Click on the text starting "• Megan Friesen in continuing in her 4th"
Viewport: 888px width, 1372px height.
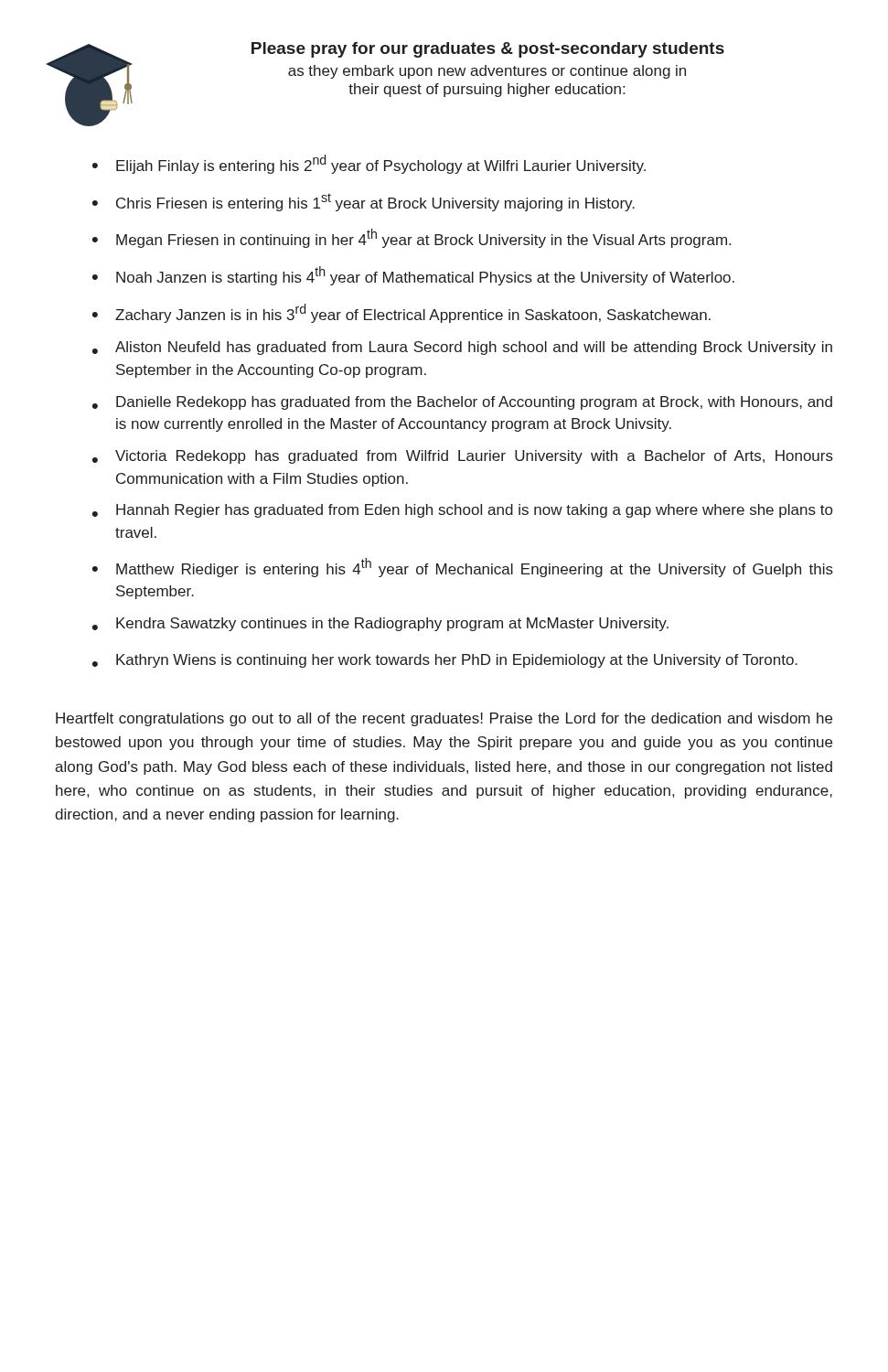coord(462,239)
